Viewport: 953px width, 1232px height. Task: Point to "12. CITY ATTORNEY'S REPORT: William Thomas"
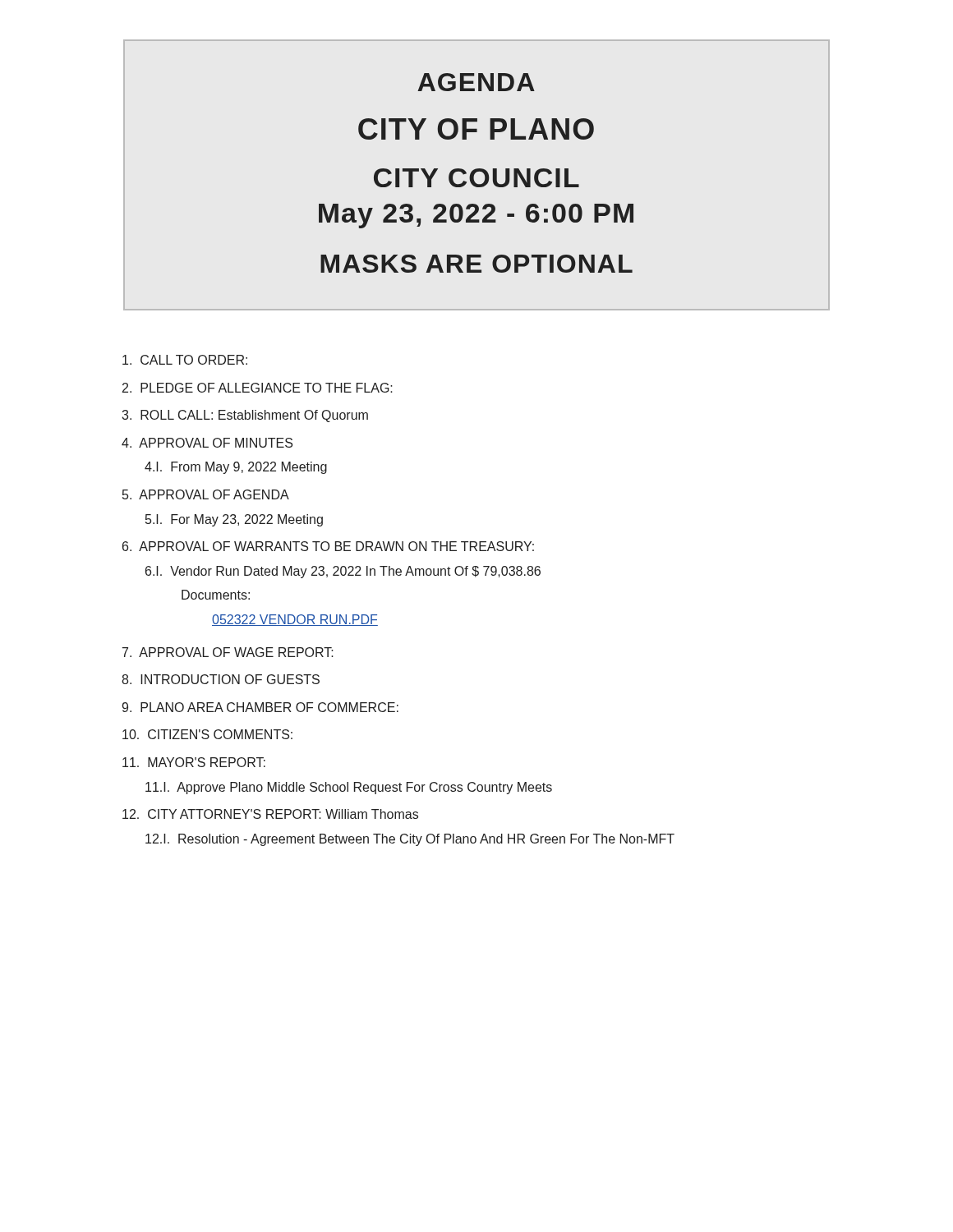click(270, 814)
